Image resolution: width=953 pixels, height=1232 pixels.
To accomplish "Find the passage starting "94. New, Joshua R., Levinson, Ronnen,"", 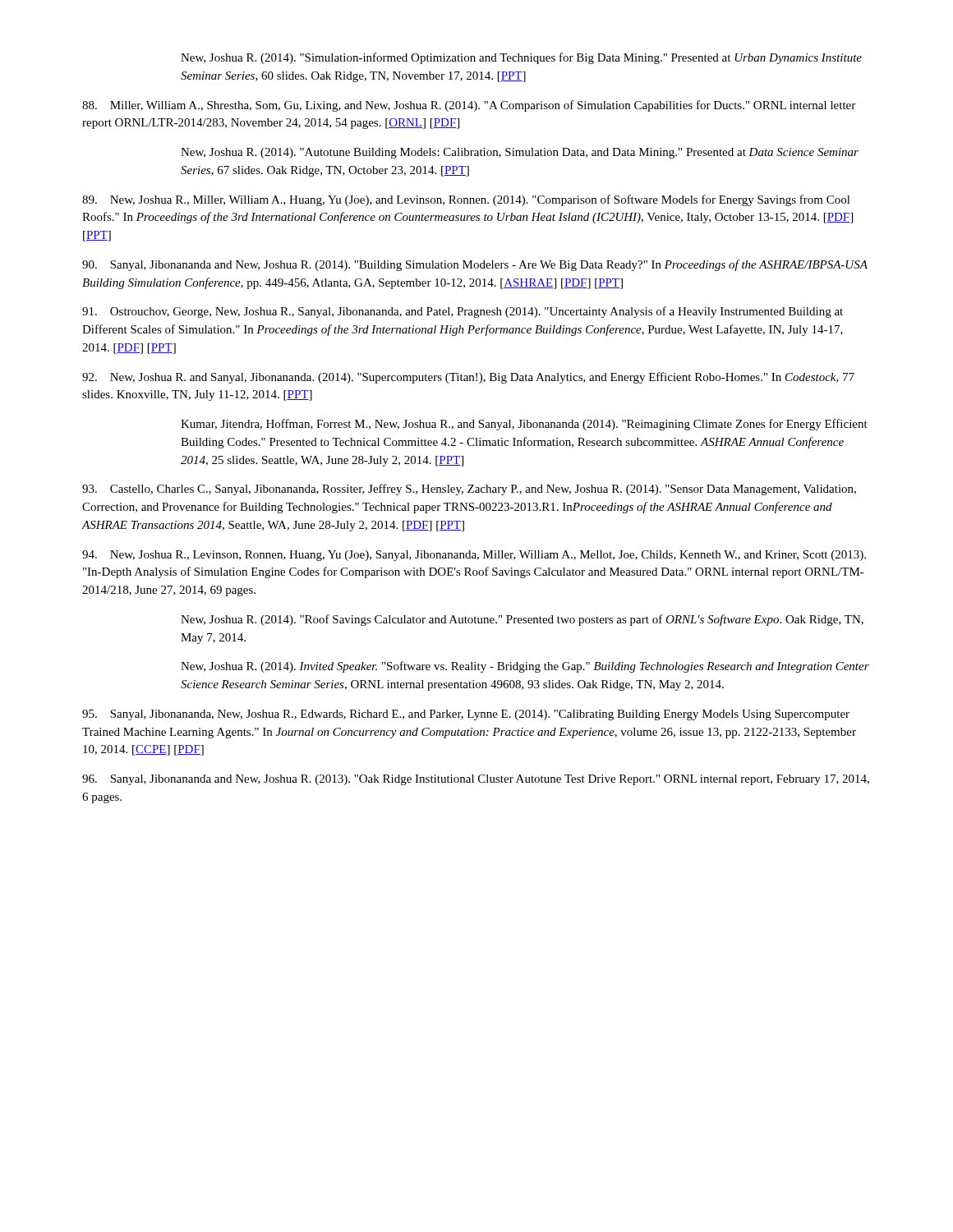I will pyautogui.click(x=474, y=572).
